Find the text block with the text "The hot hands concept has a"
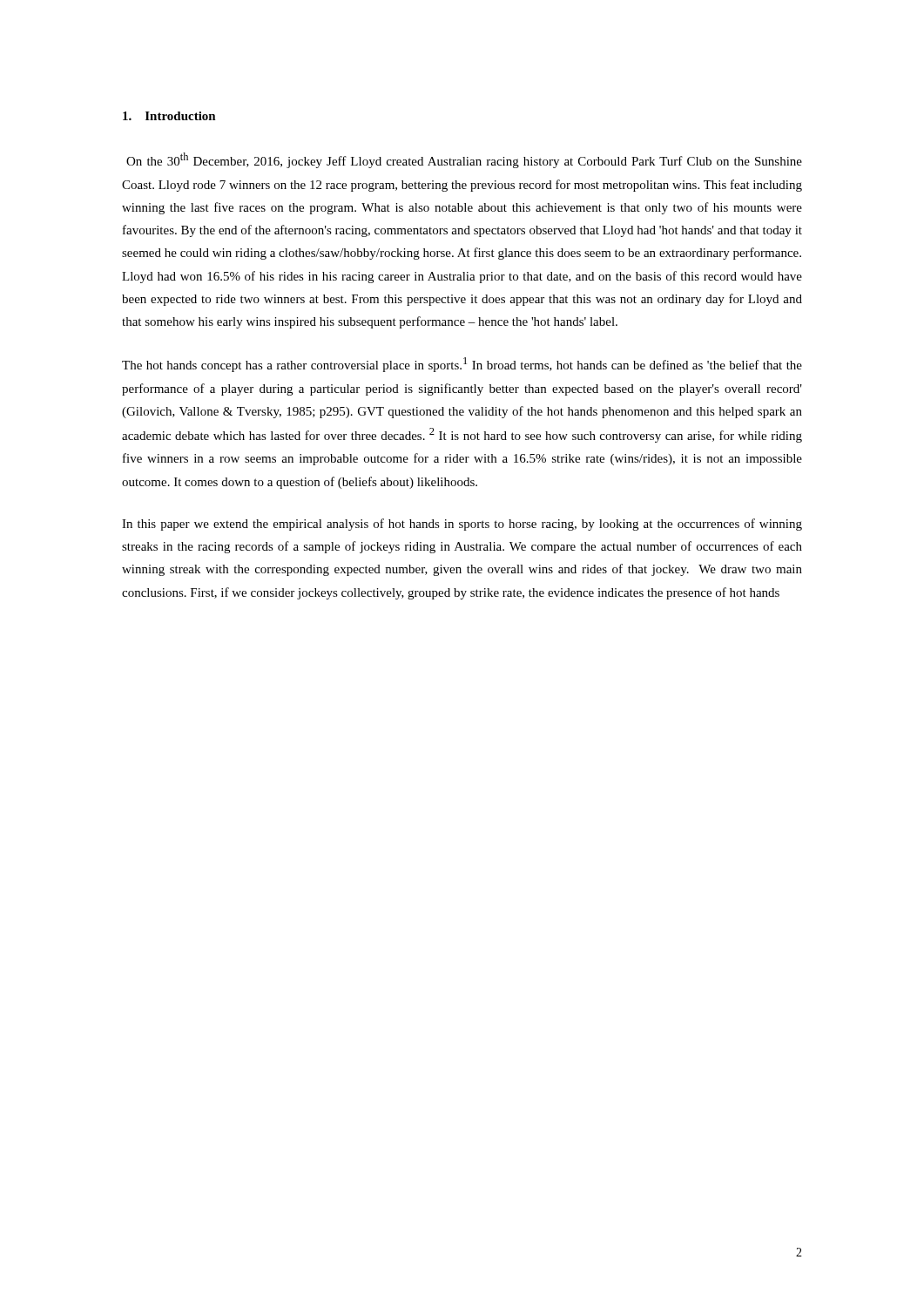The height and width of the screenshot is (1307, 924). coord(462,422)
